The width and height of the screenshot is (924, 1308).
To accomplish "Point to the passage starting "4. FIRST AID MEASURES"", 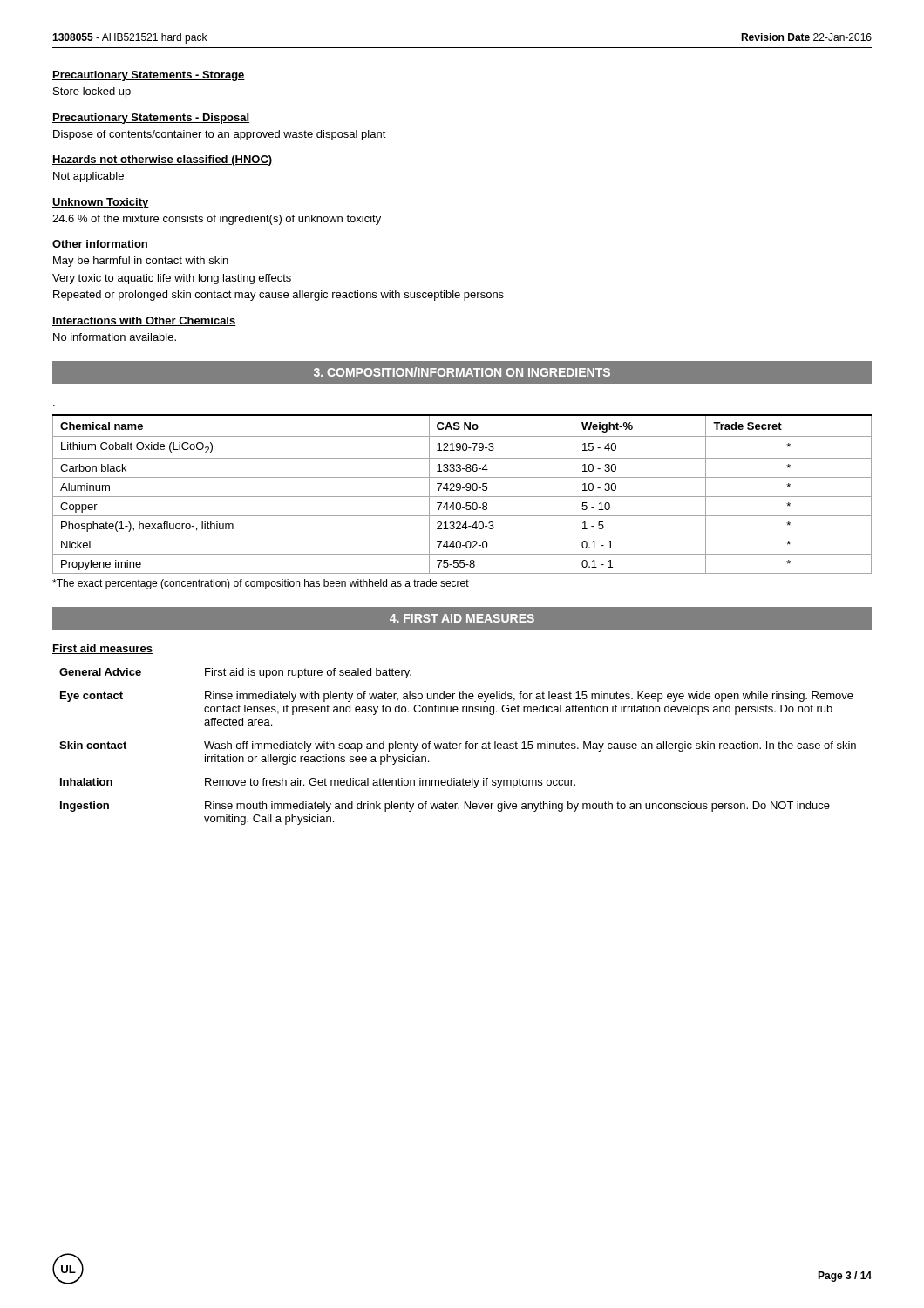I will (x=462, y=618).
